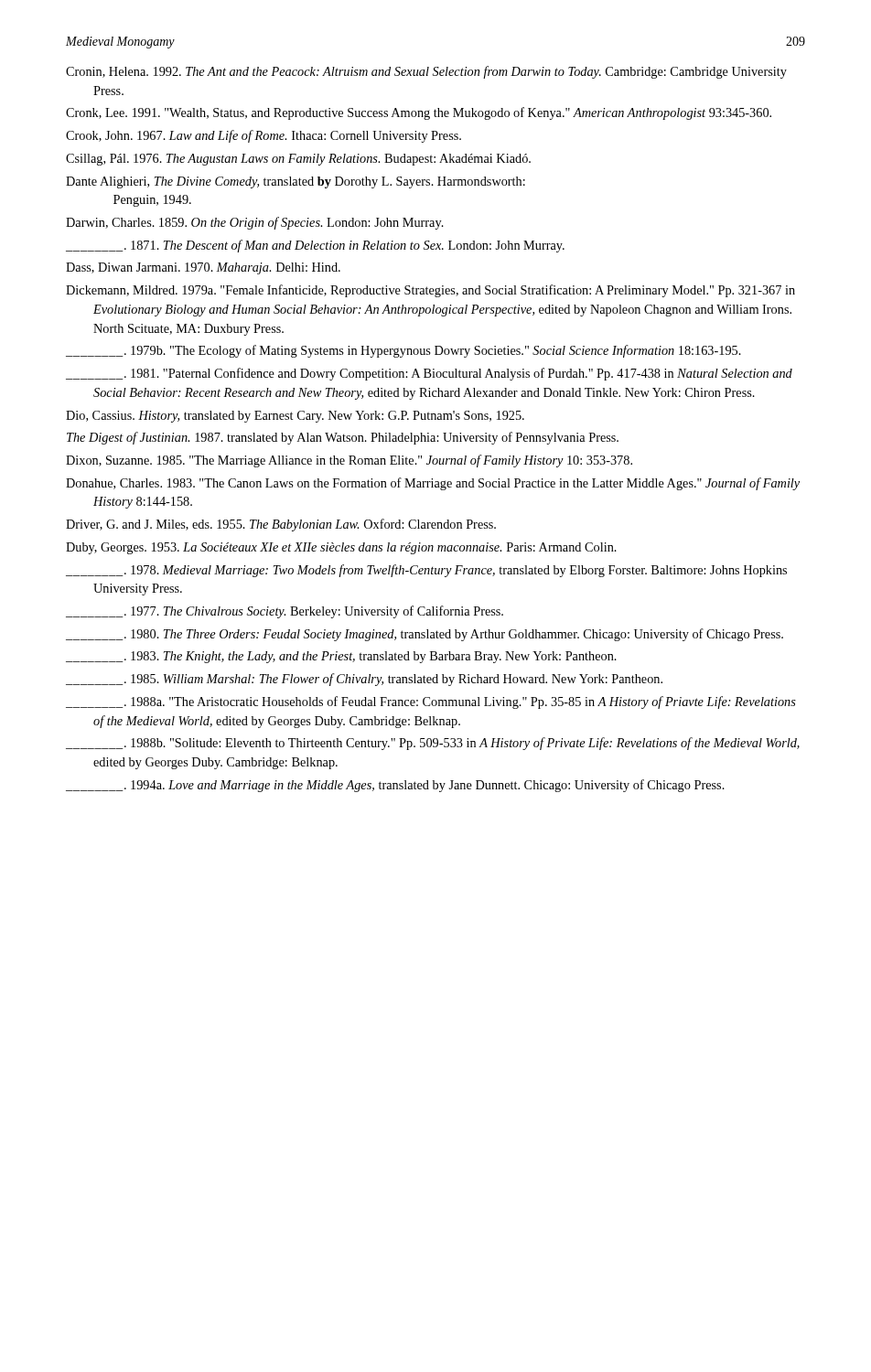The image size is (871, 1372).
Task: Click on the text starting "________. 1977. The Chivalrous Society. Berkeley: University of"
Action: point(285,611)
